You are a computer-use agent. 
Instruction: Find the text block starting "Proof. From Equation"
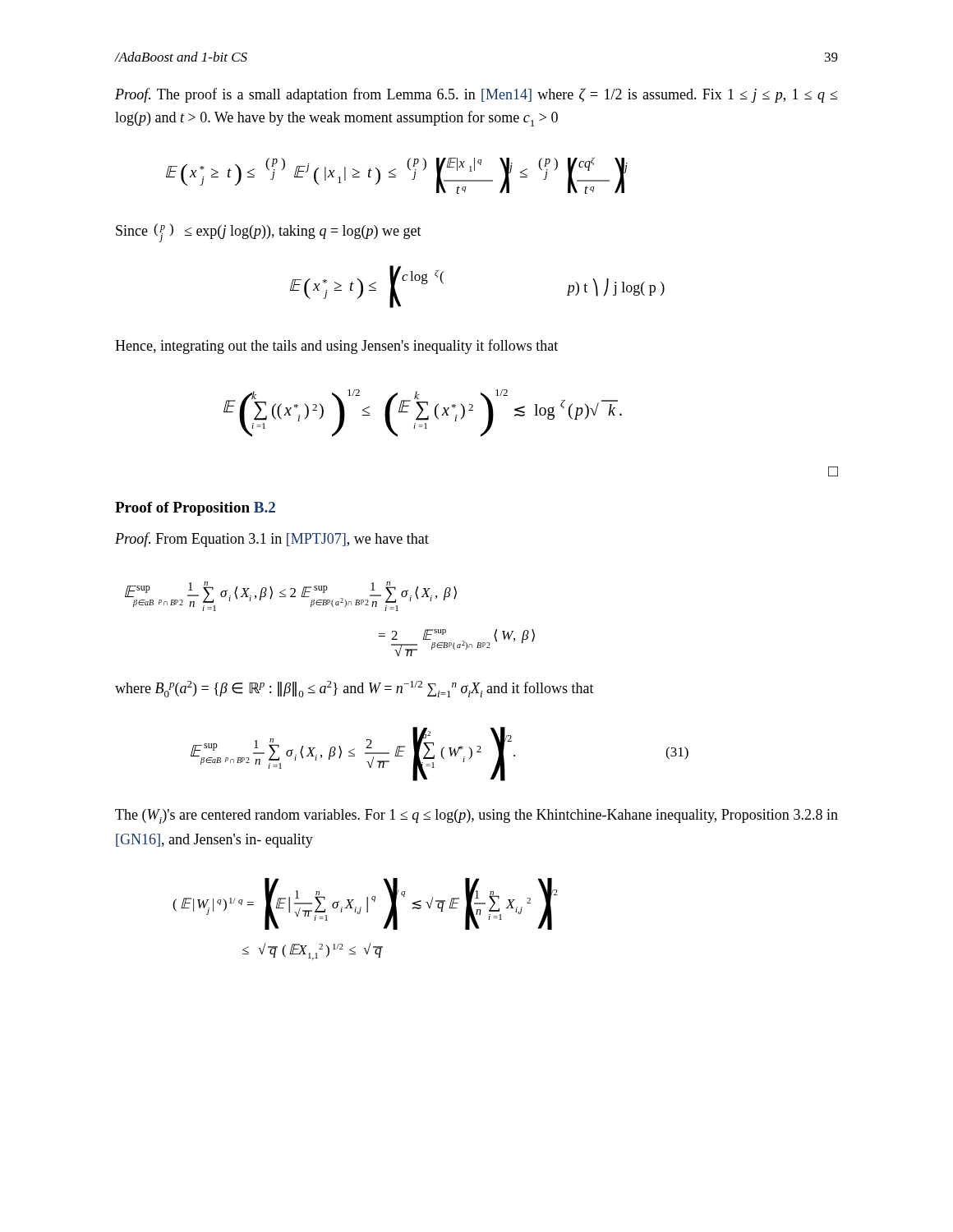point(272,539)
